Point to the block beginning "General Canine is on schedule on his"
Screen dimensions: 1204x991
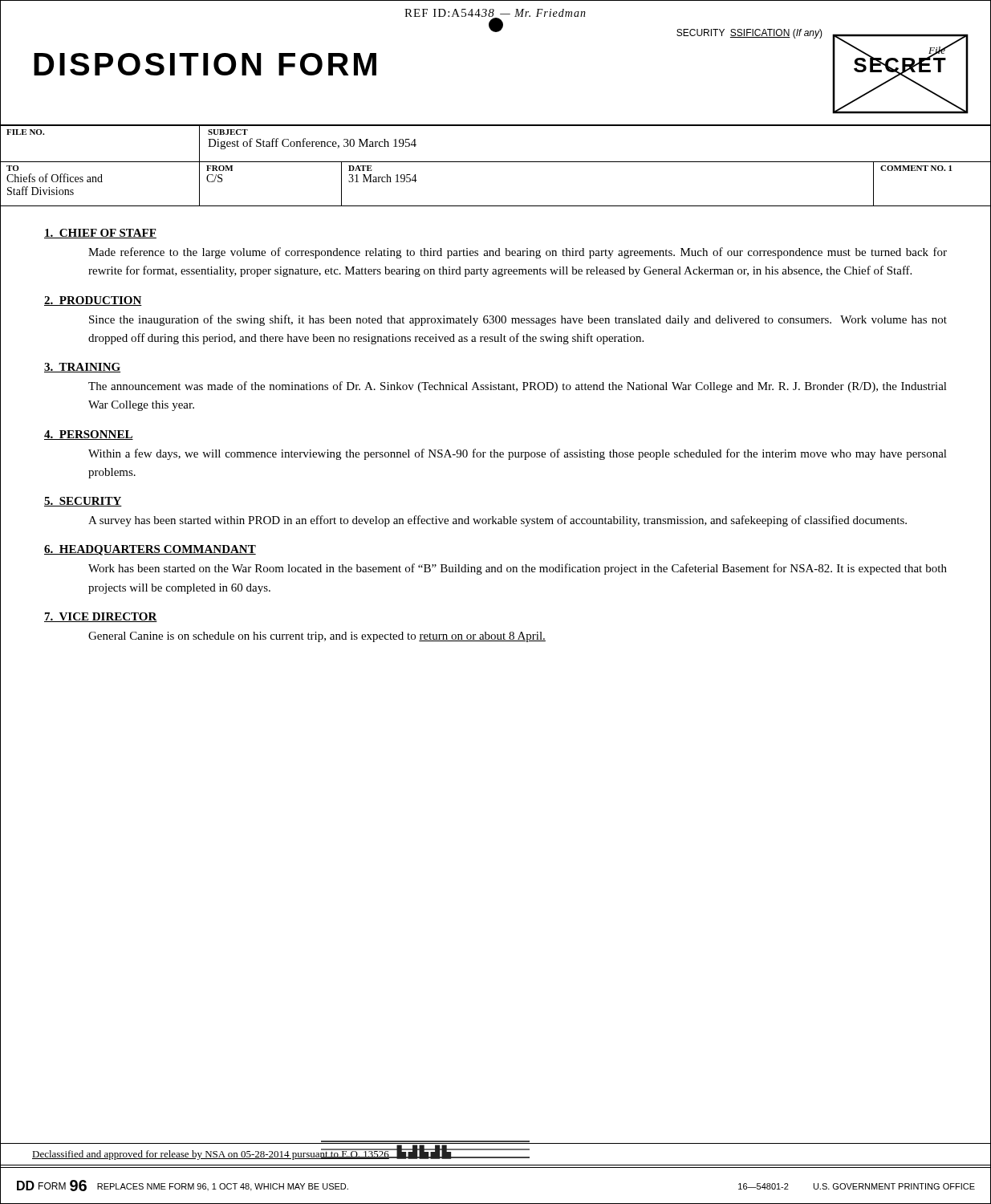[317, 636]
